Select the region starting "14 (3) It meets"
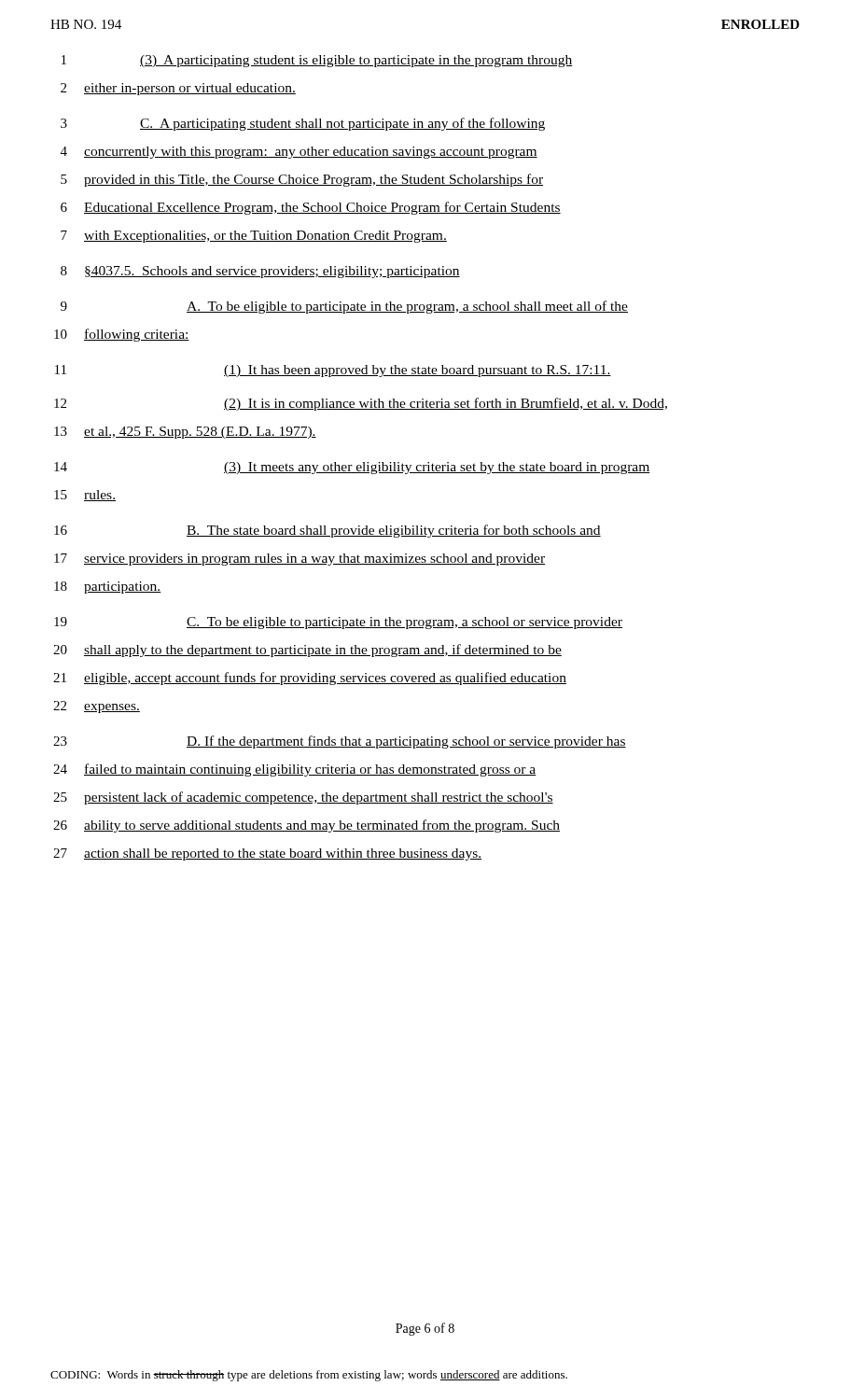This screenshot has height=1400, width=850. click(x=425, y=467)
